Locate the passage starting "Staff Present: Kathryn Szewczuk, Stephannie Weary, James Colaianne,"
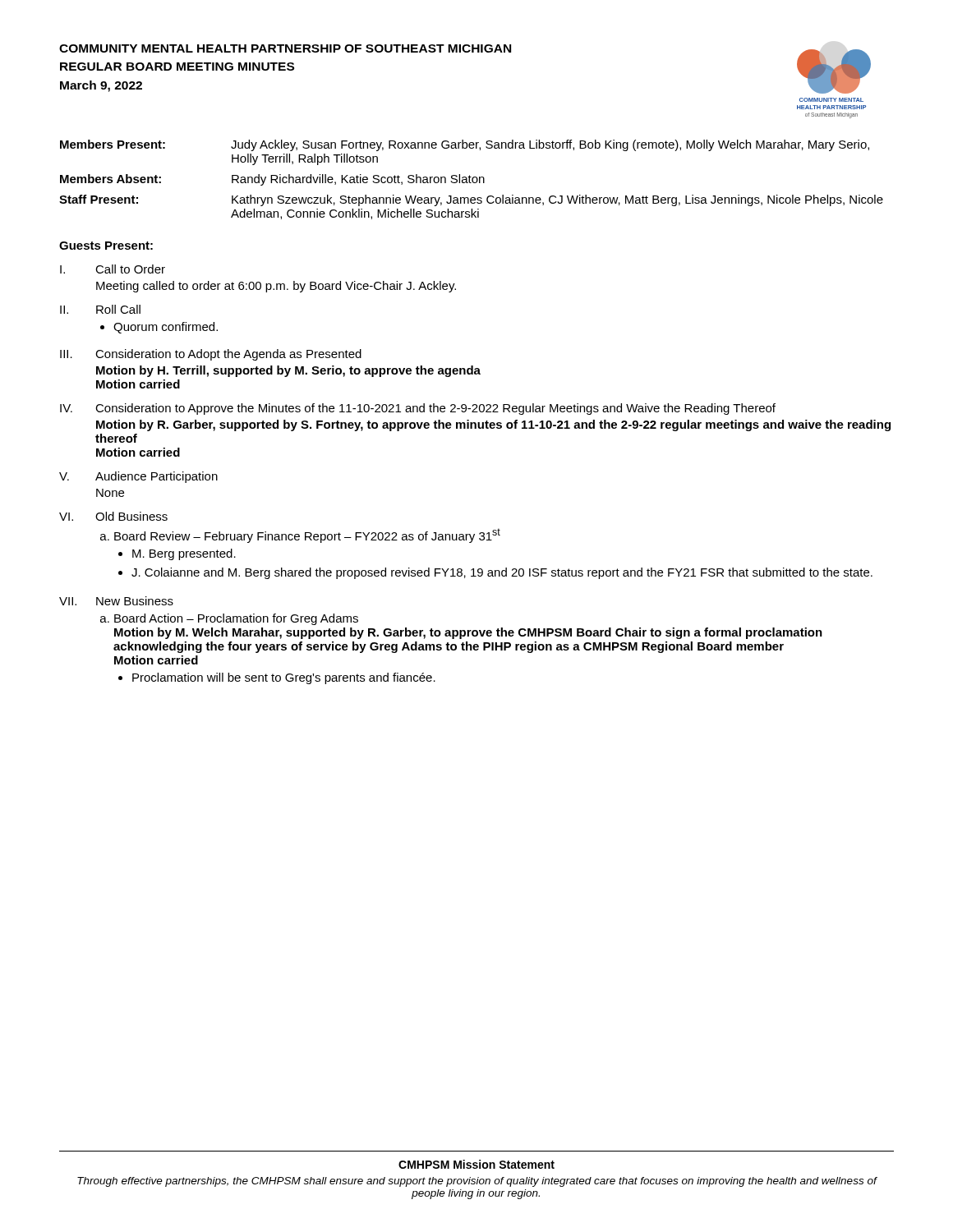Viewport: 953px width, 1232px height. pyautogui.click(x=476, y=206)
